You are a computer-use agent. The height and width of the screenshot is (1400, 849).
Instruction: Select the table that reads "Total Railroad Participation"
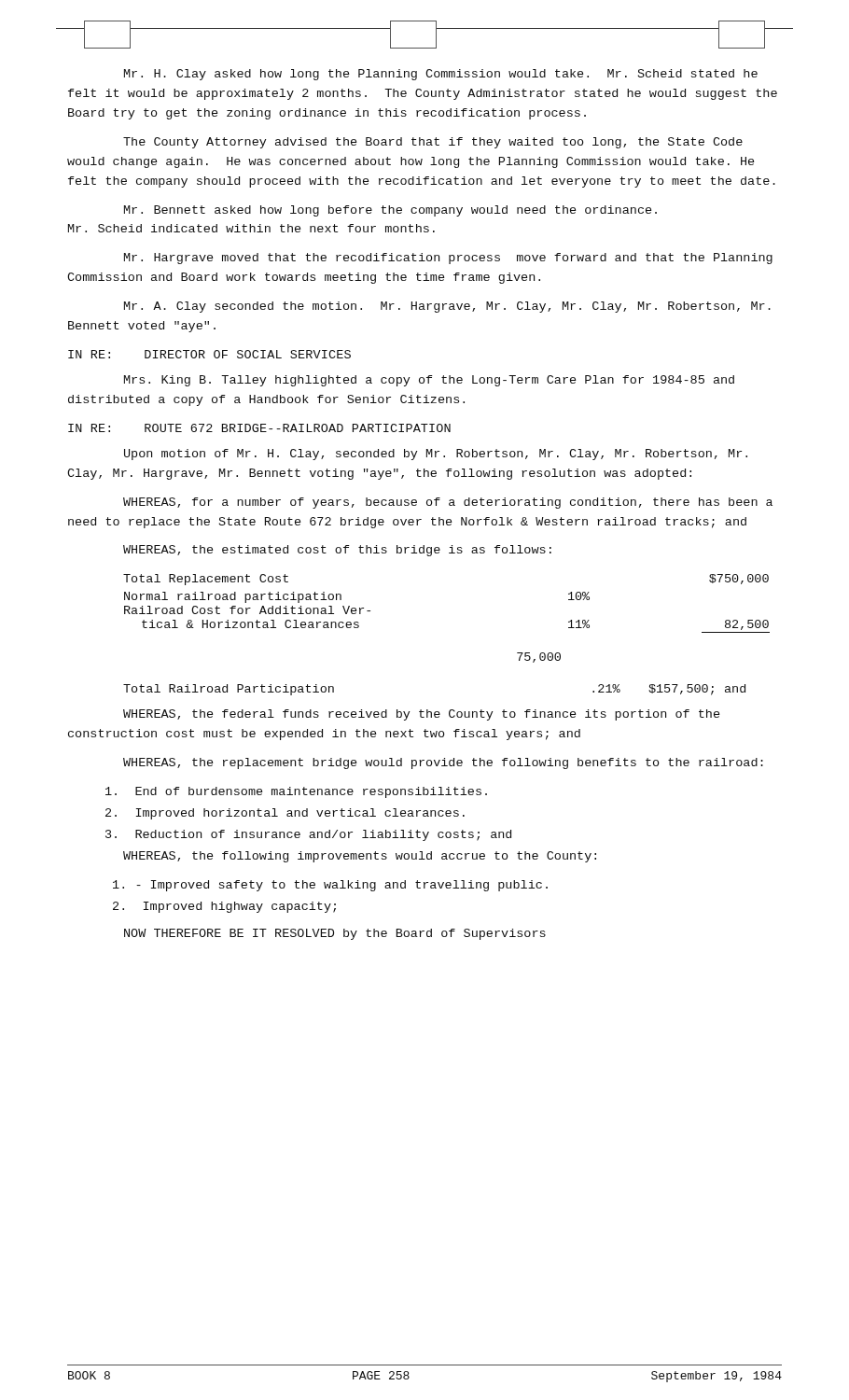tap(453, 635)
